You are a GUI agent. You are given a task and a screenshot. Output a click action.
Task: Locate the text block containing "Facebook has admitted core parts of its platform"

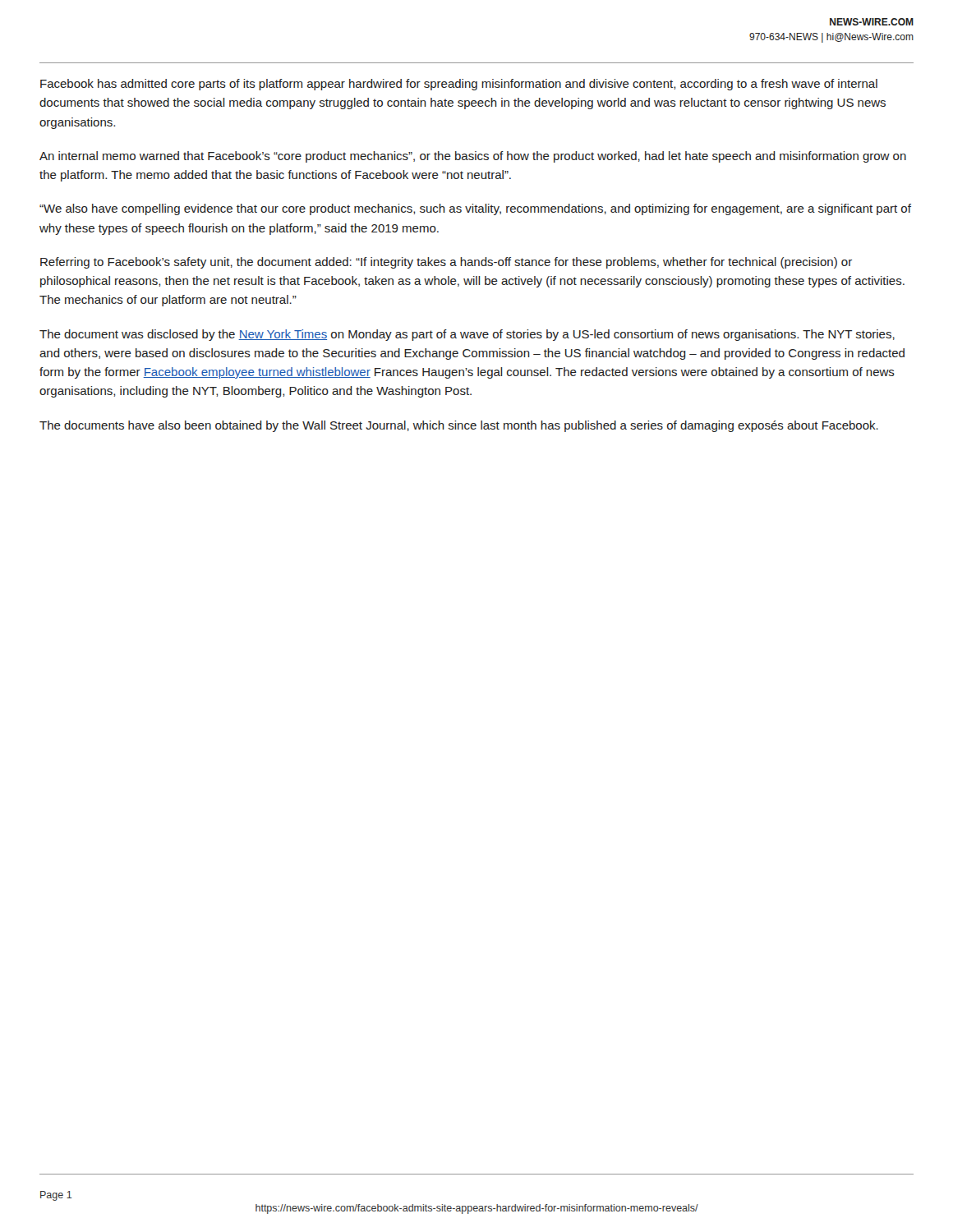pyautogui.click(x=463, y=102)
